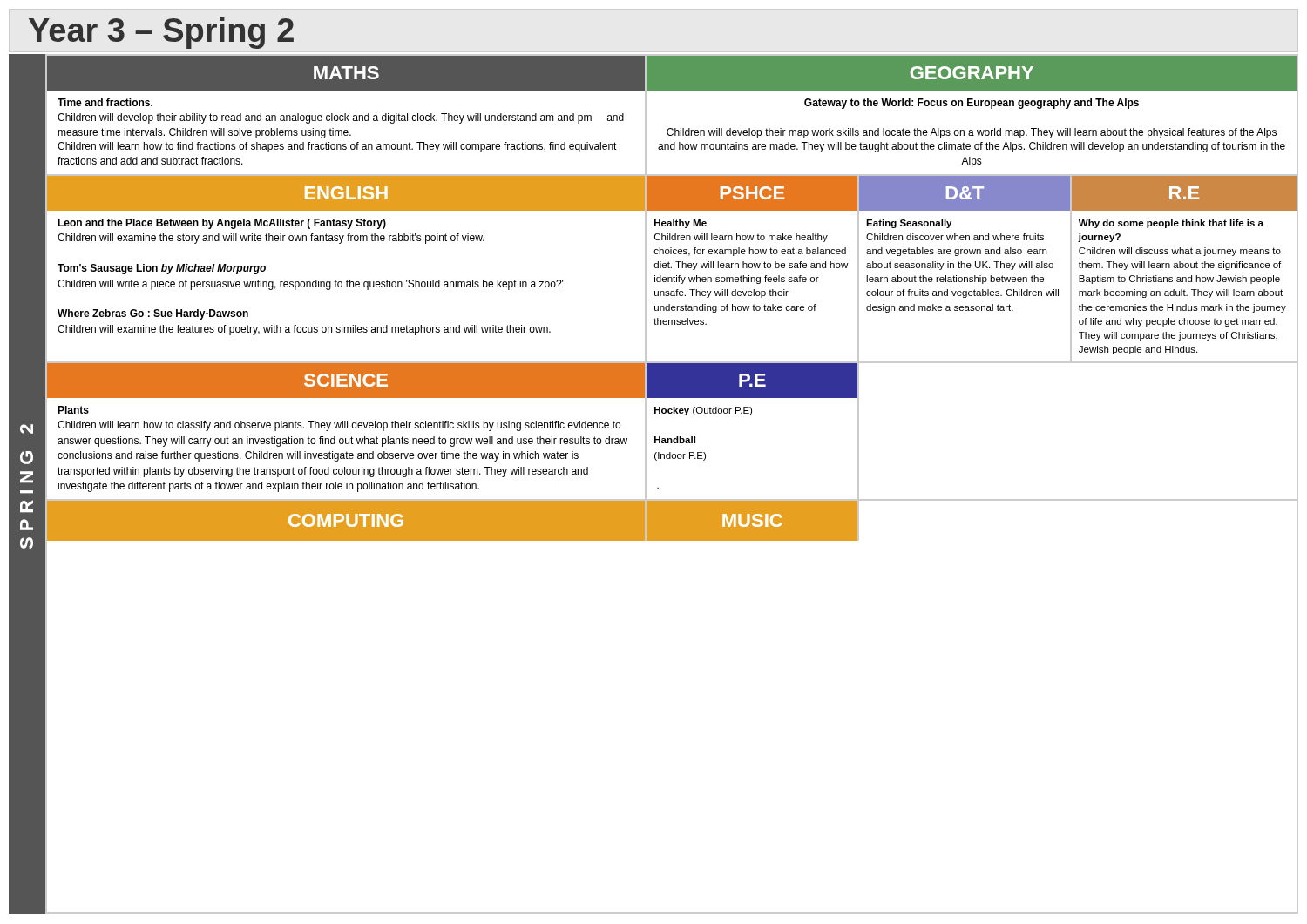
Task: Find the block on this page that starts "Why do some people think"
Action: [x=1182, y=286]
